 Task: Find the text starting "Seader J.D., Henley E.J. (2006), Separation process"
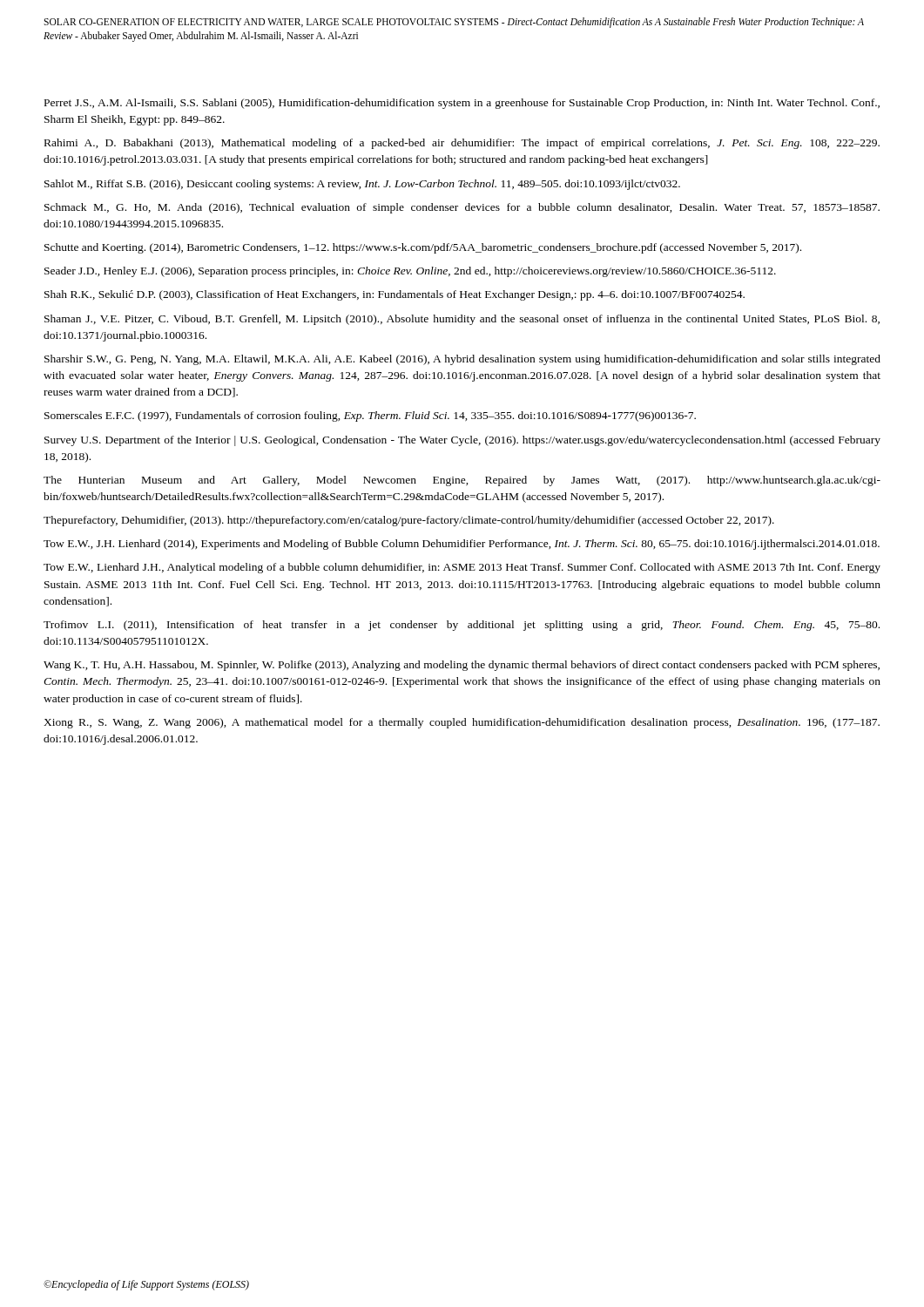(x=410, y=271)
